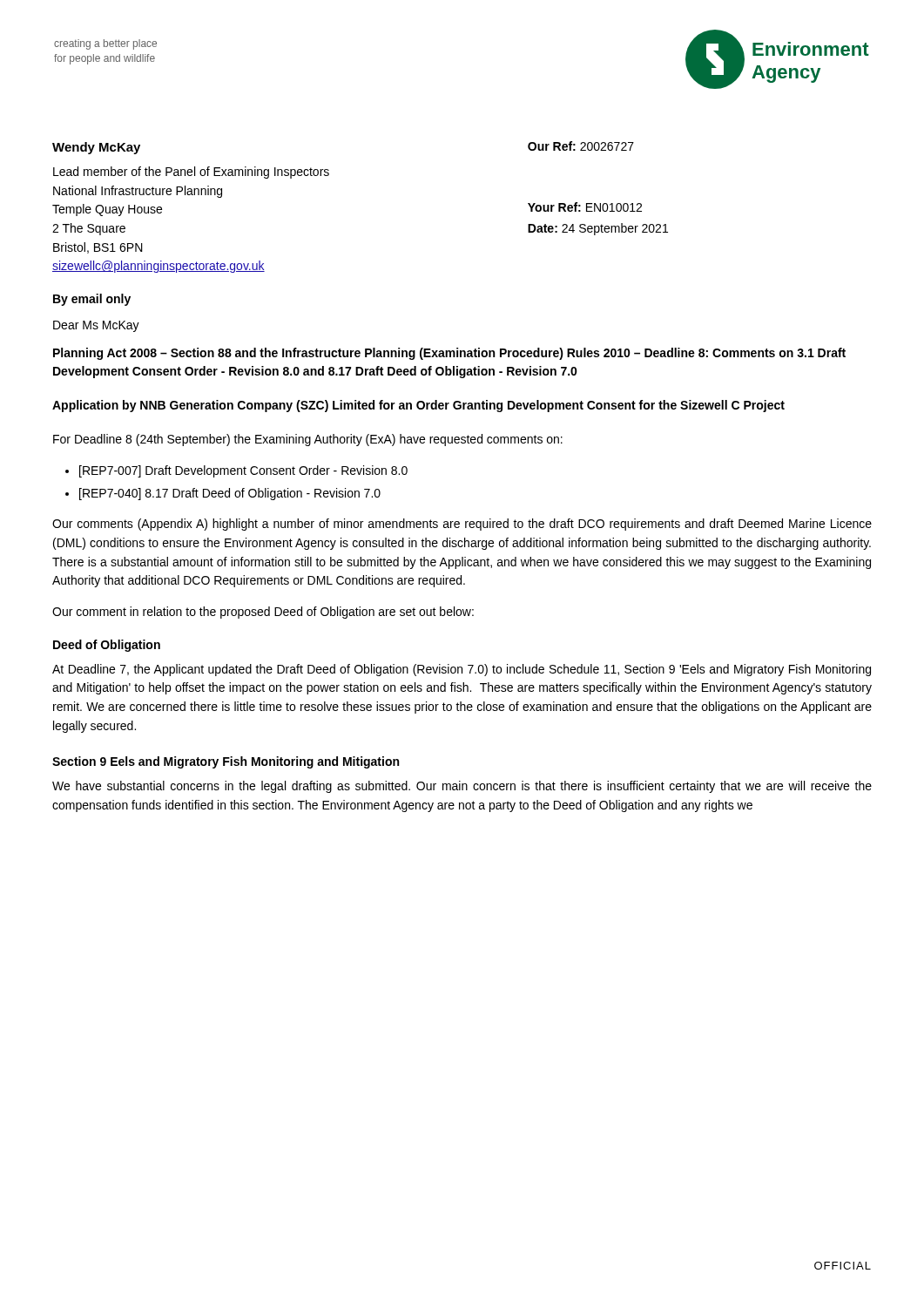Click on the region starting "Date: 24 September 2021"
Viewport: 924px width, 1307px height.
pos(598,228)
